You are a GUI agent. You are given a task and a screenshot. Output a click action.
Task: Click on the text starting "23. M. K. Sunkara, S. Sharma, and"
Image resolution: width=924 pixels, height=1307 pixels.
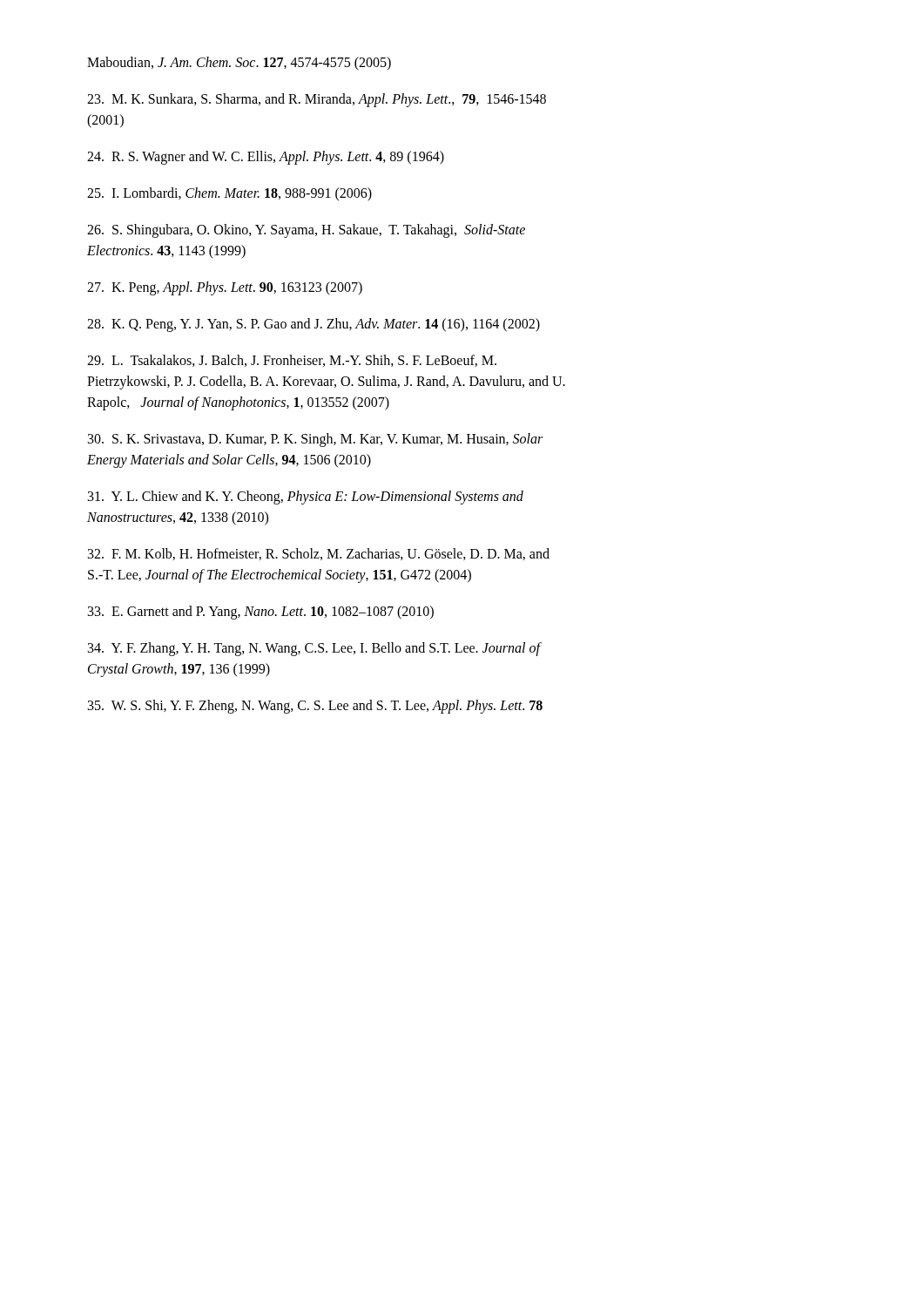tap(466, 110)
